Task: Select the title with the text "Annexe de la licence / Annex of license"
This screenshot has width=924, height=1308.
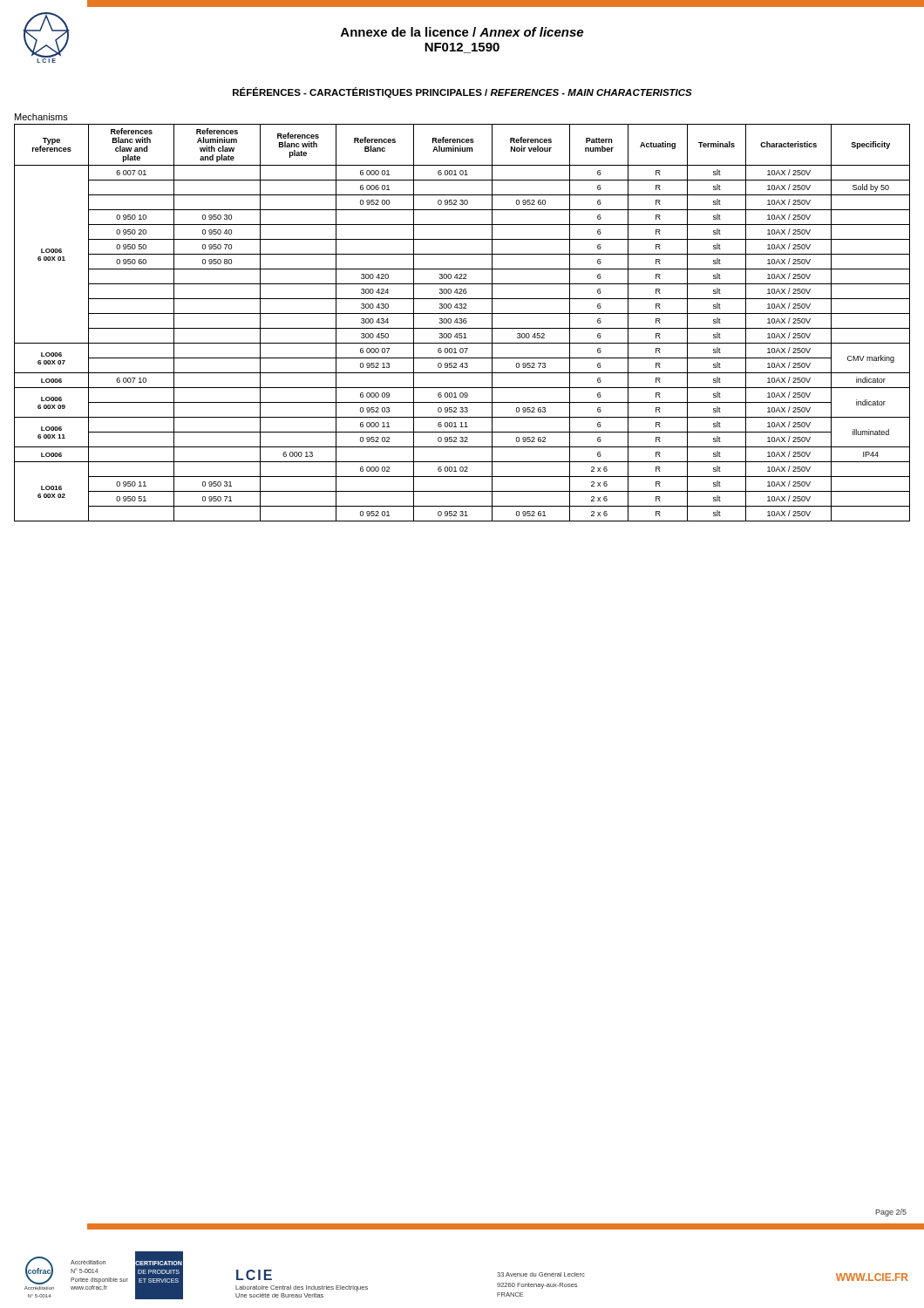Action: tap(462, 39)
